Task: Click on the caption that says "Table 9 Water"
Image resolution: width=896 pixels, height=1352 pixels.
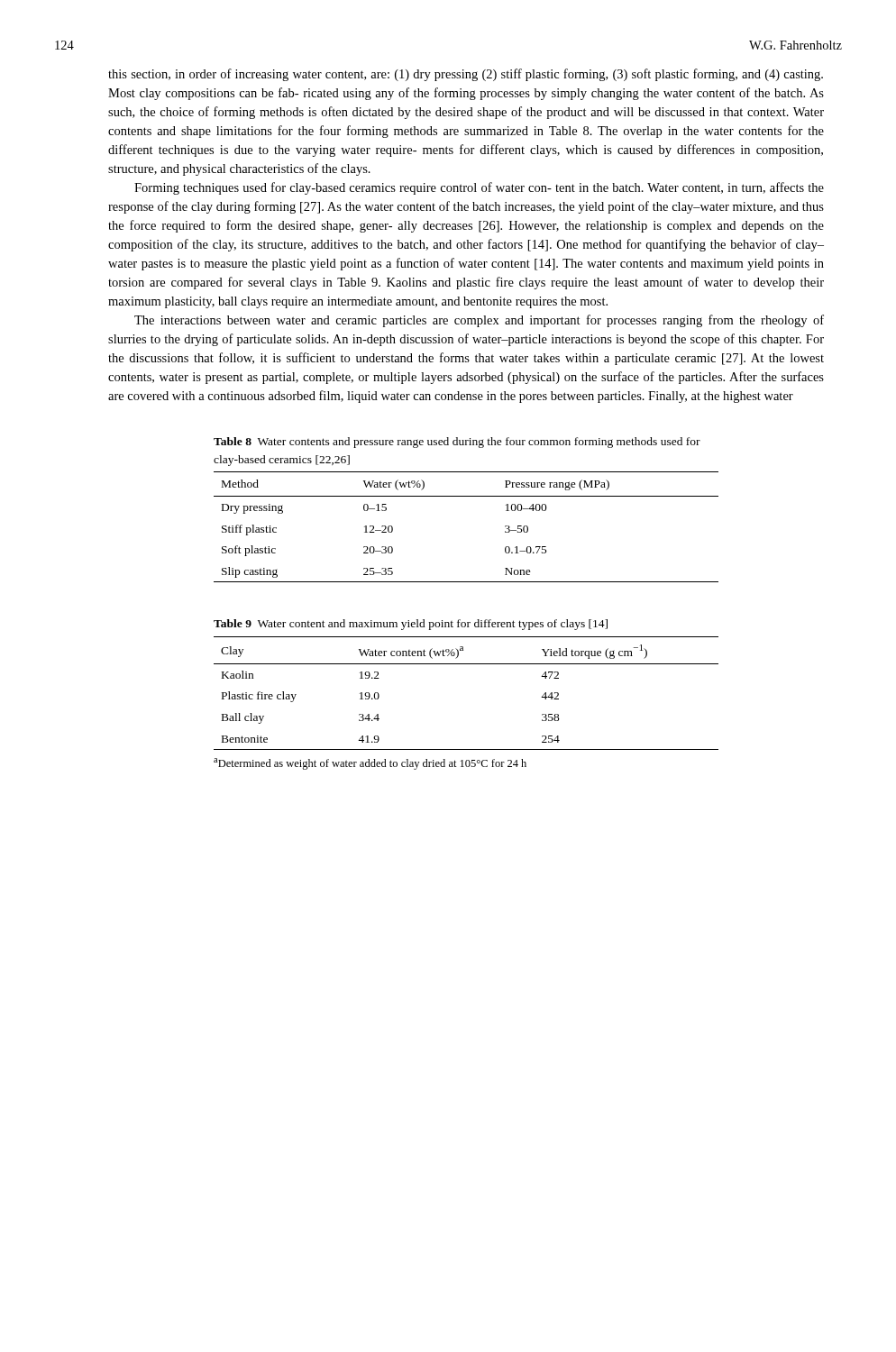Action: tap(411, 623)
